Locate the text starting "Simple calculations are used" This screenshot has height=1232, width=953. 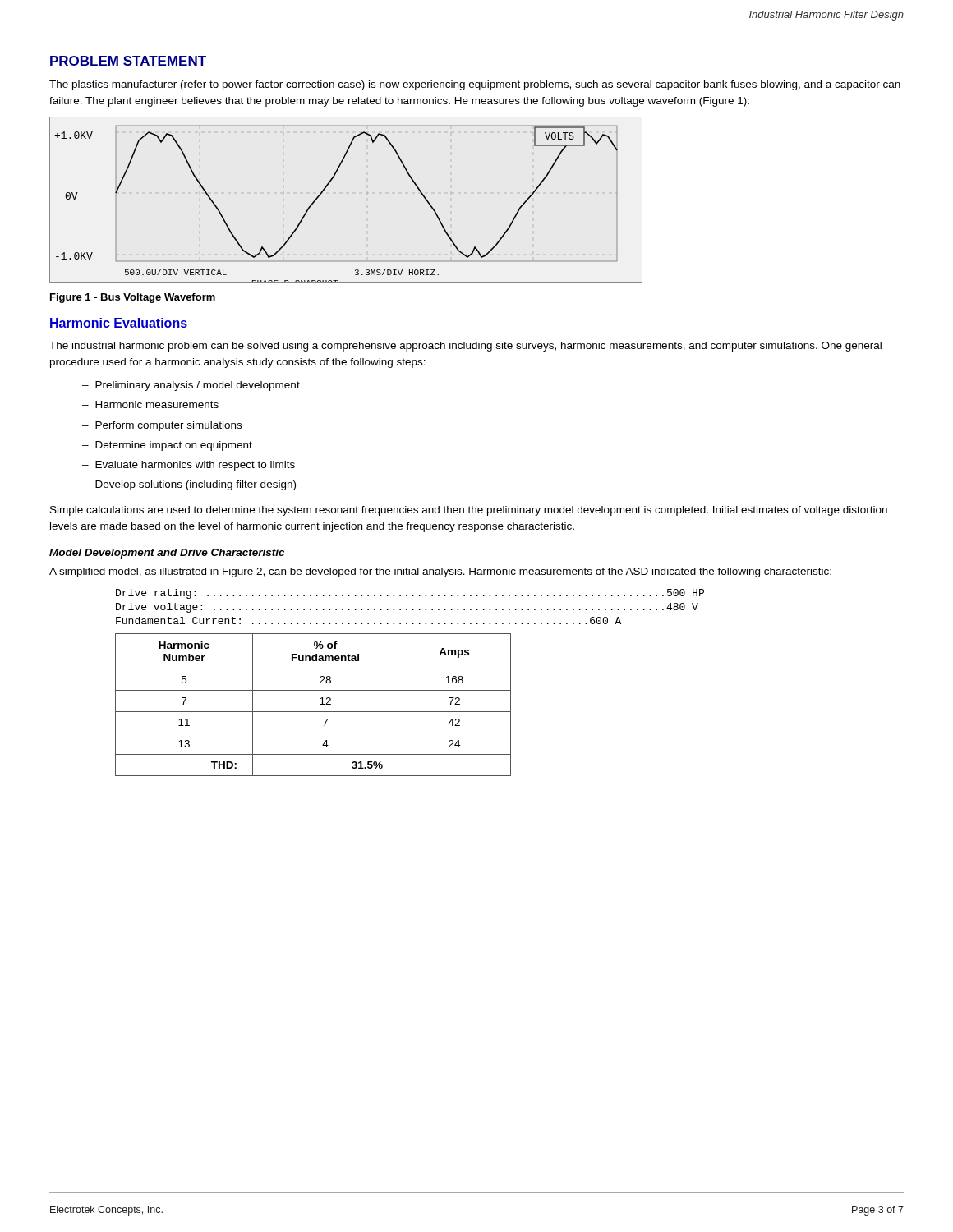pyautogui.click(x=468, y=518)
